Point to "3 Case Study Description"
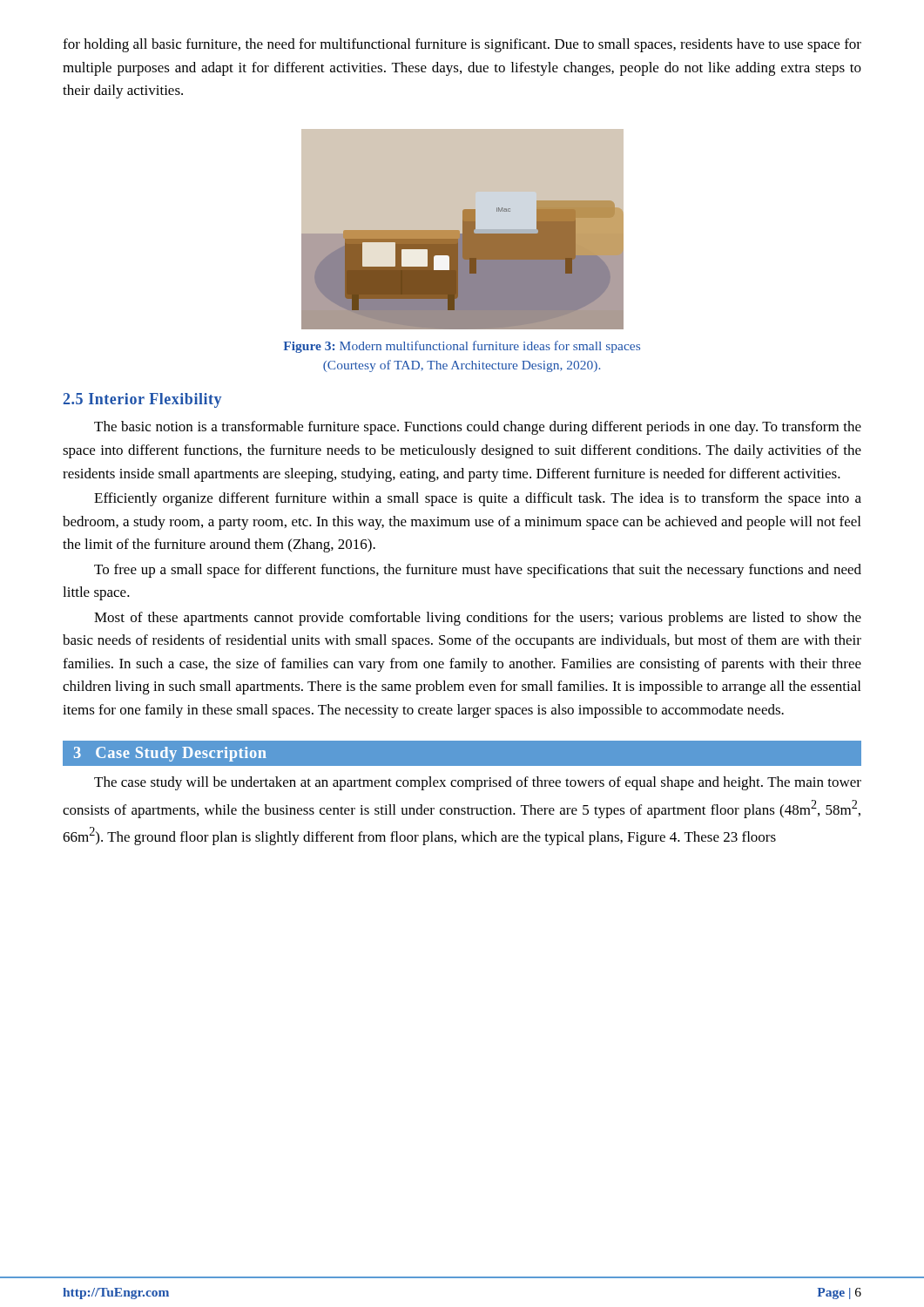This screenshot has height=1307, width=924. pos(165,753)
